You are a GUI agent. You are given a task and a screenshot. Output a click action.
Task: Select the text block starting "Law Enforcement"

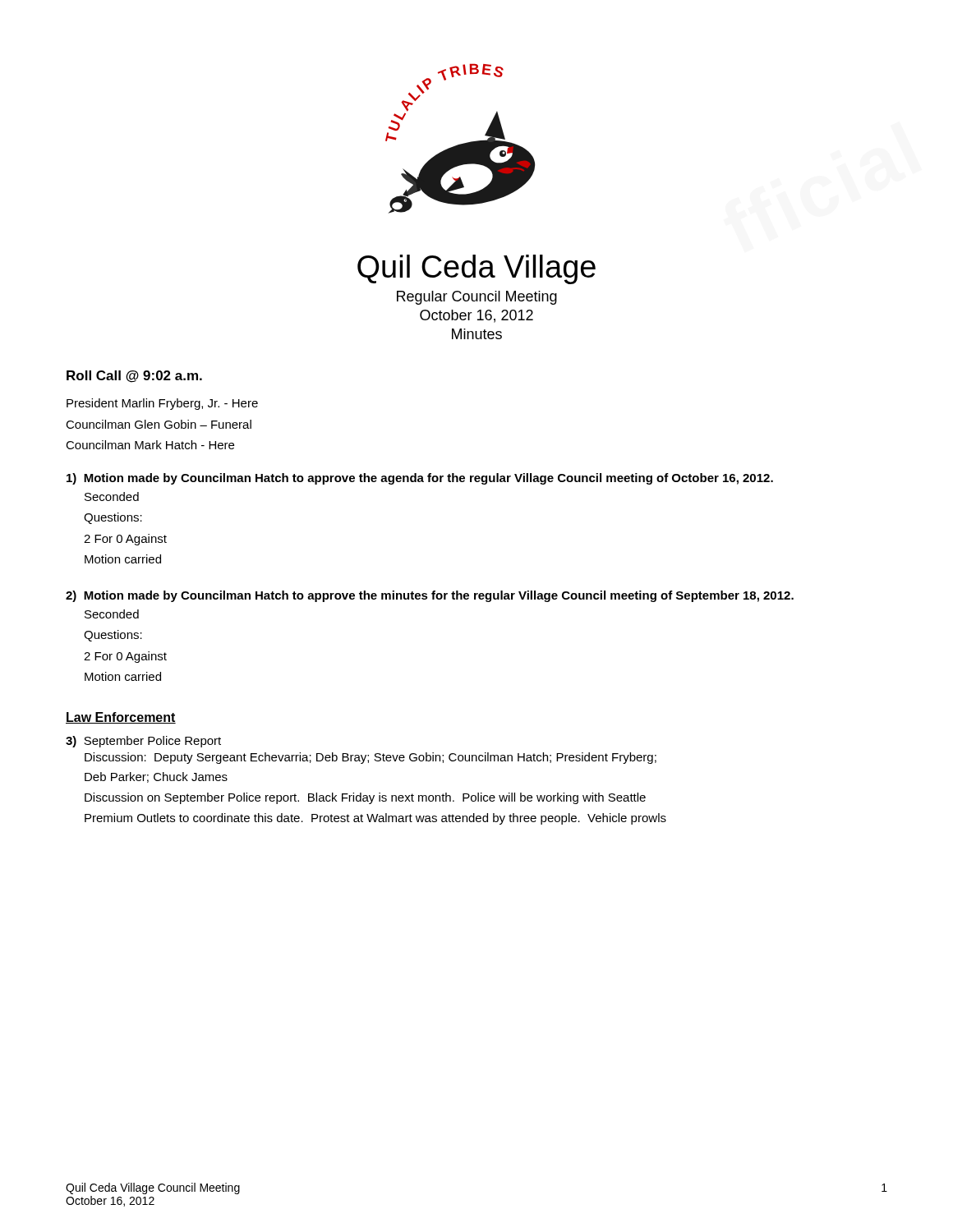click(121, 717)
